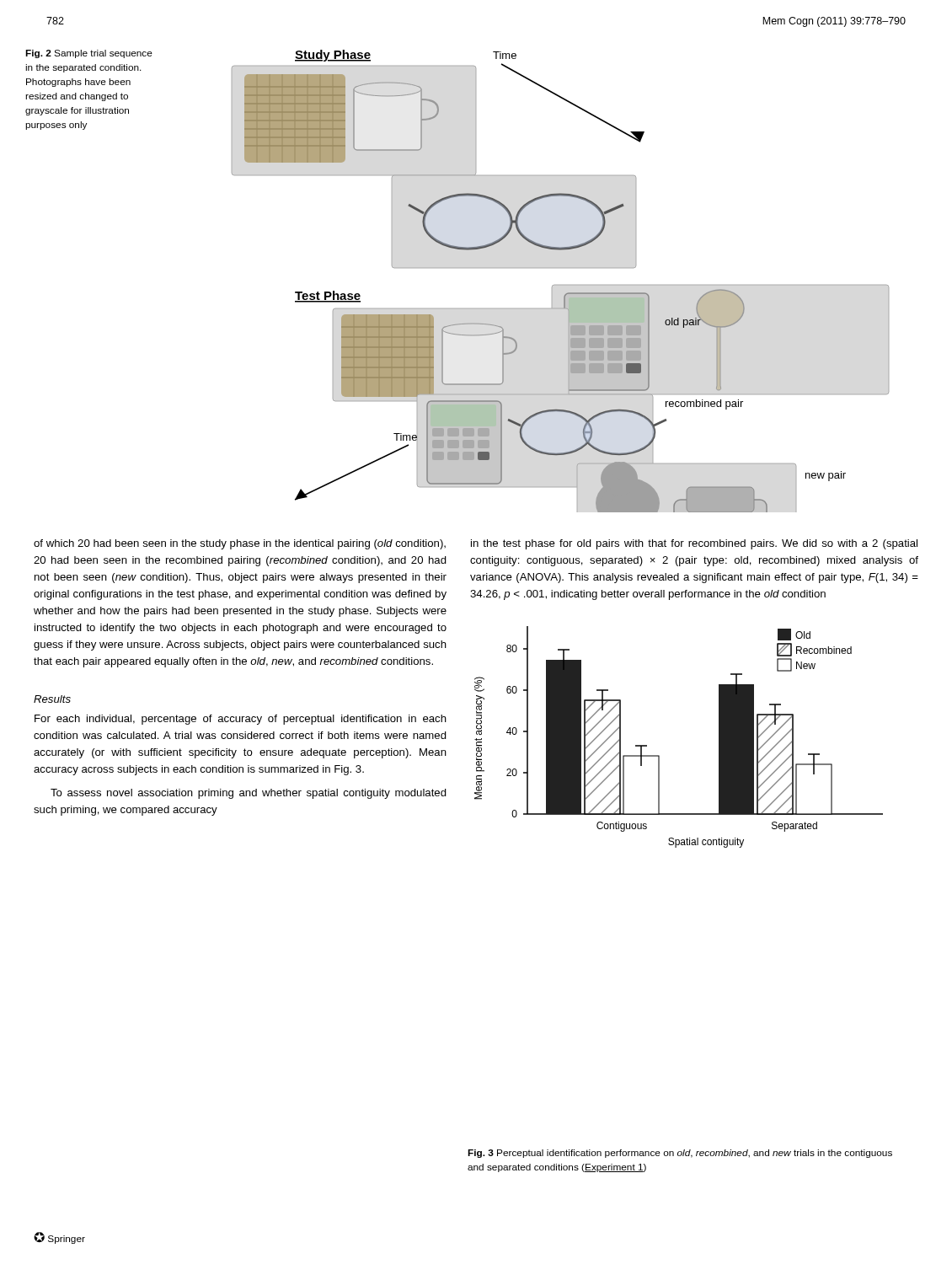Select the grouped bar chart
The height and width of the screenshot is (1264, 952).
click(694, 740)
